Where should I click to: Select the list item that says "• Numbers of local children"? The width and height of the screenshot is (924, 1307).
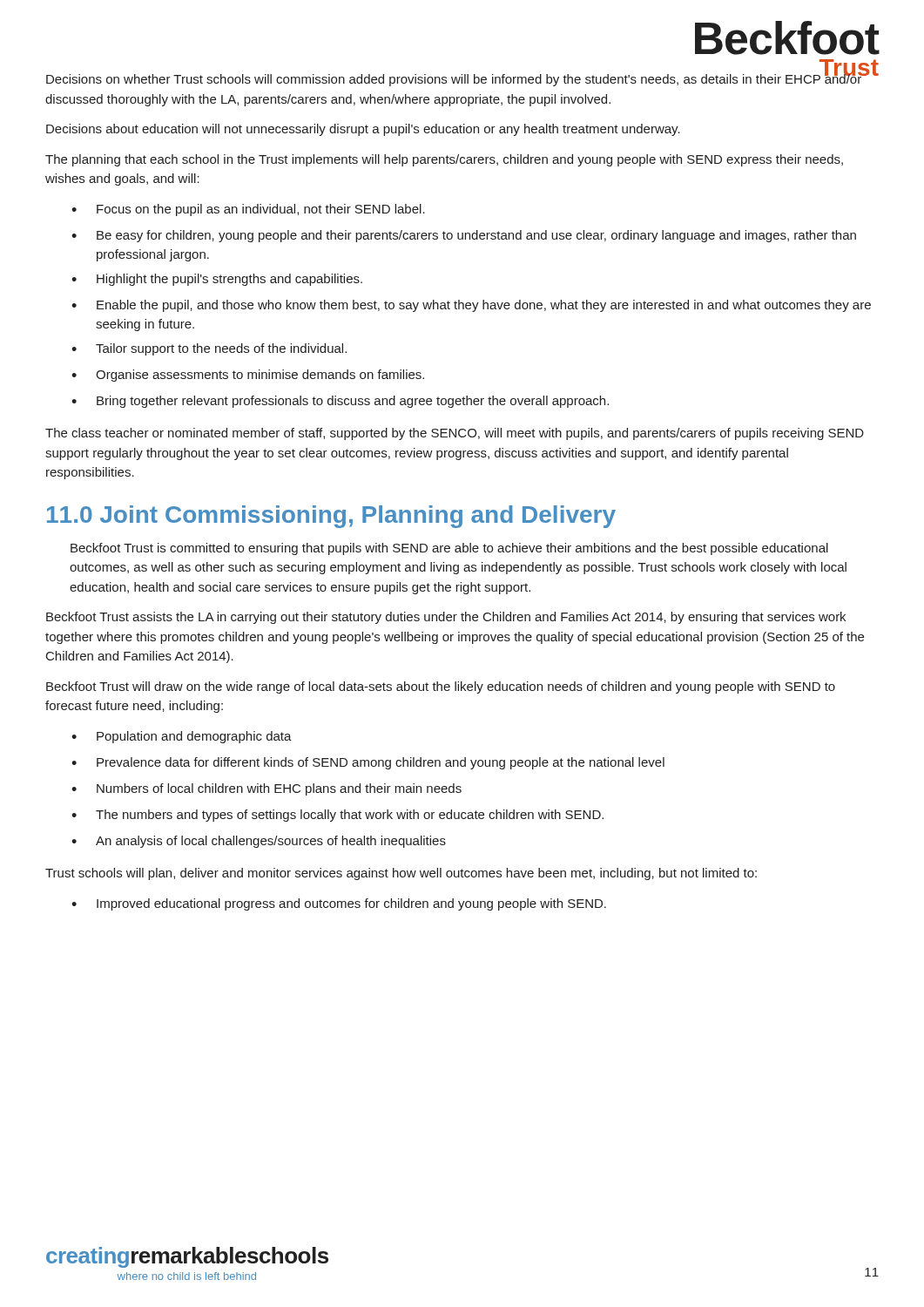coord(266,789)
